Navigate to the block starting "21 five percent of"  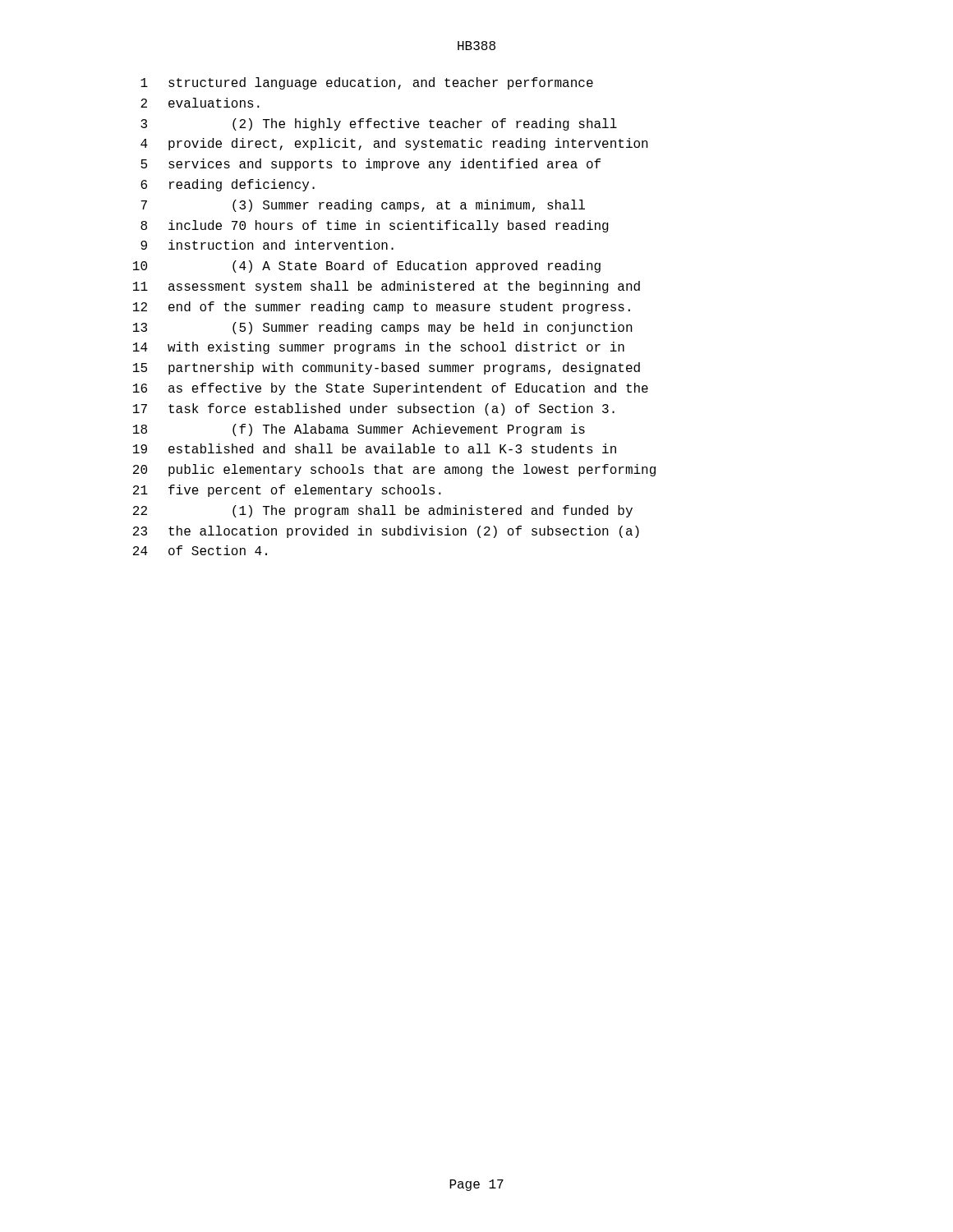(x=305, y=491)
